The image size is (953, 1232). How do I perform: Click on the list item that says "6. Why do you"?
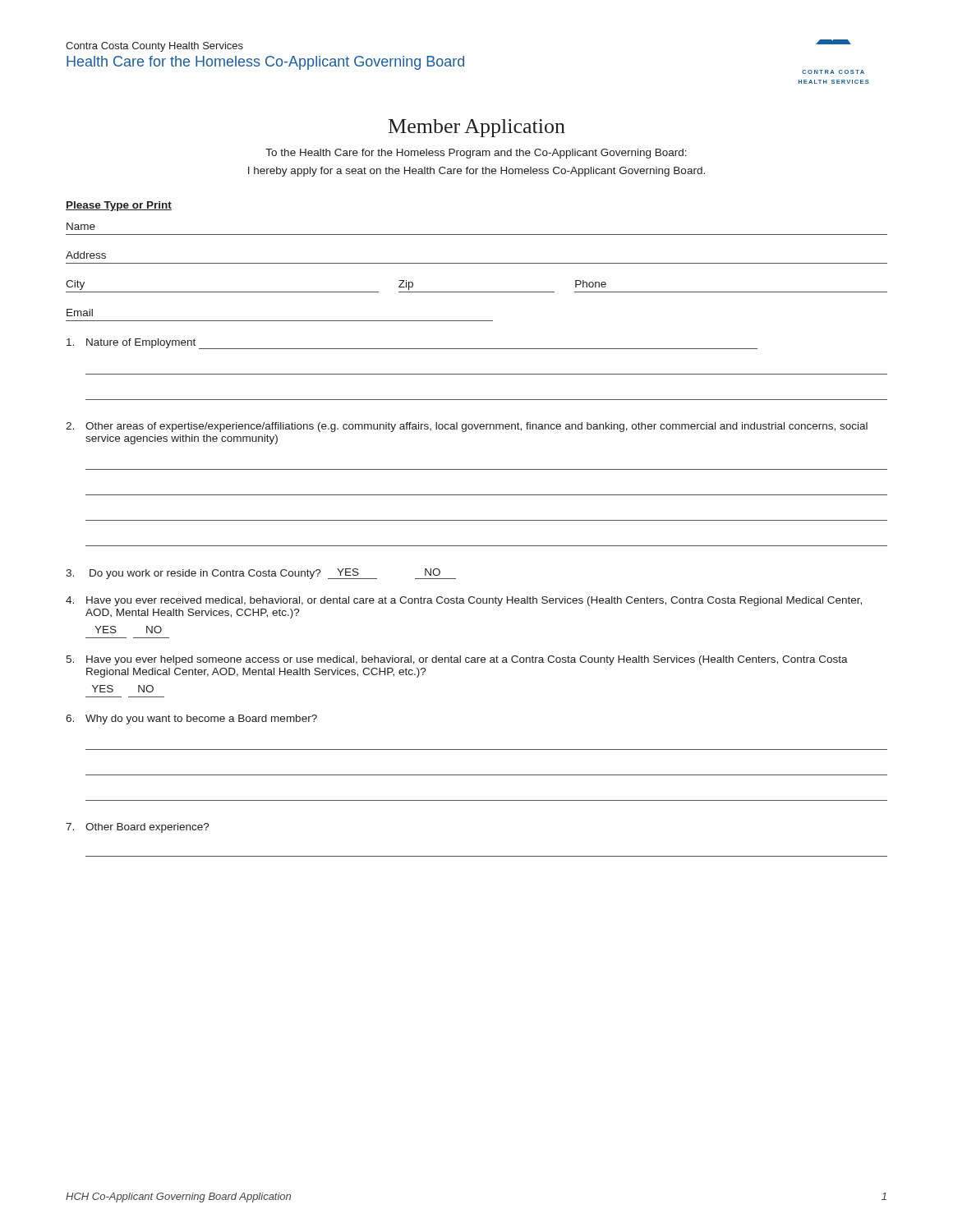476,759
